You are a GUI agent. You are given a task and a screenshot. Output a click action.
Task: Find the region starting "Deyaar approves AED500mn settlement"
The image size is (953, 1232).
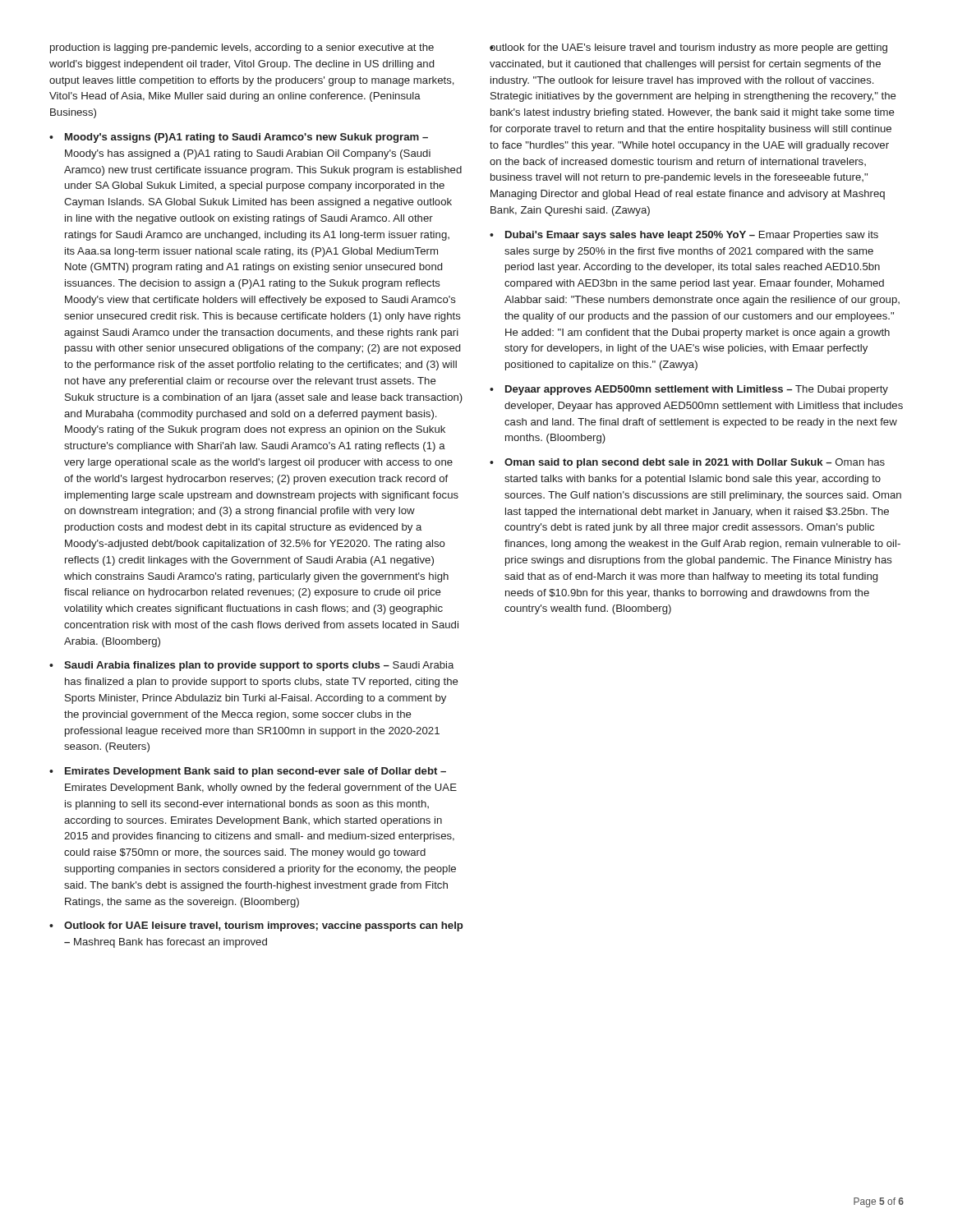704,413
